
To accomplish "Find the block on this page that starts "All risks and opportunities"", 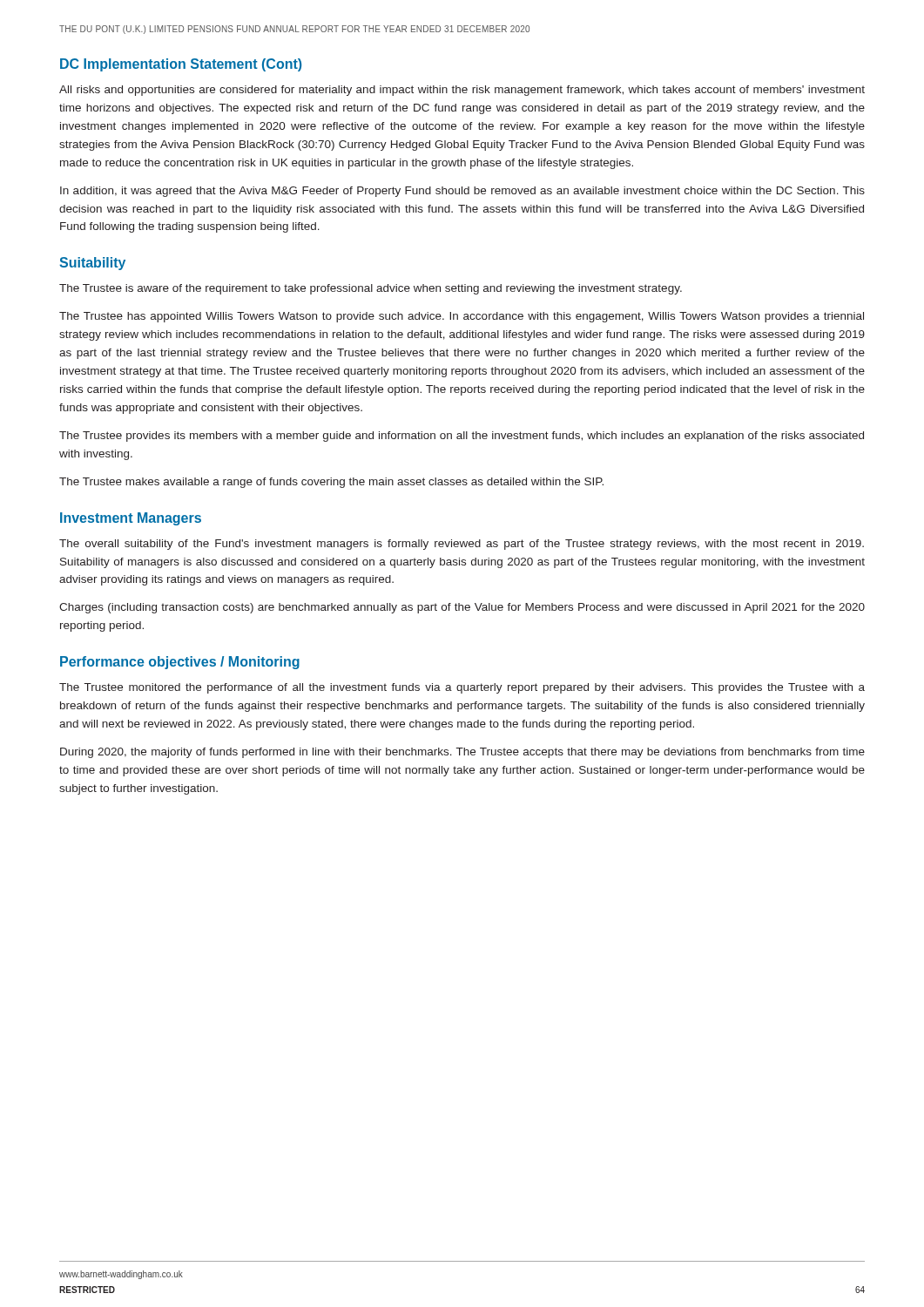I will click(462, 126).
